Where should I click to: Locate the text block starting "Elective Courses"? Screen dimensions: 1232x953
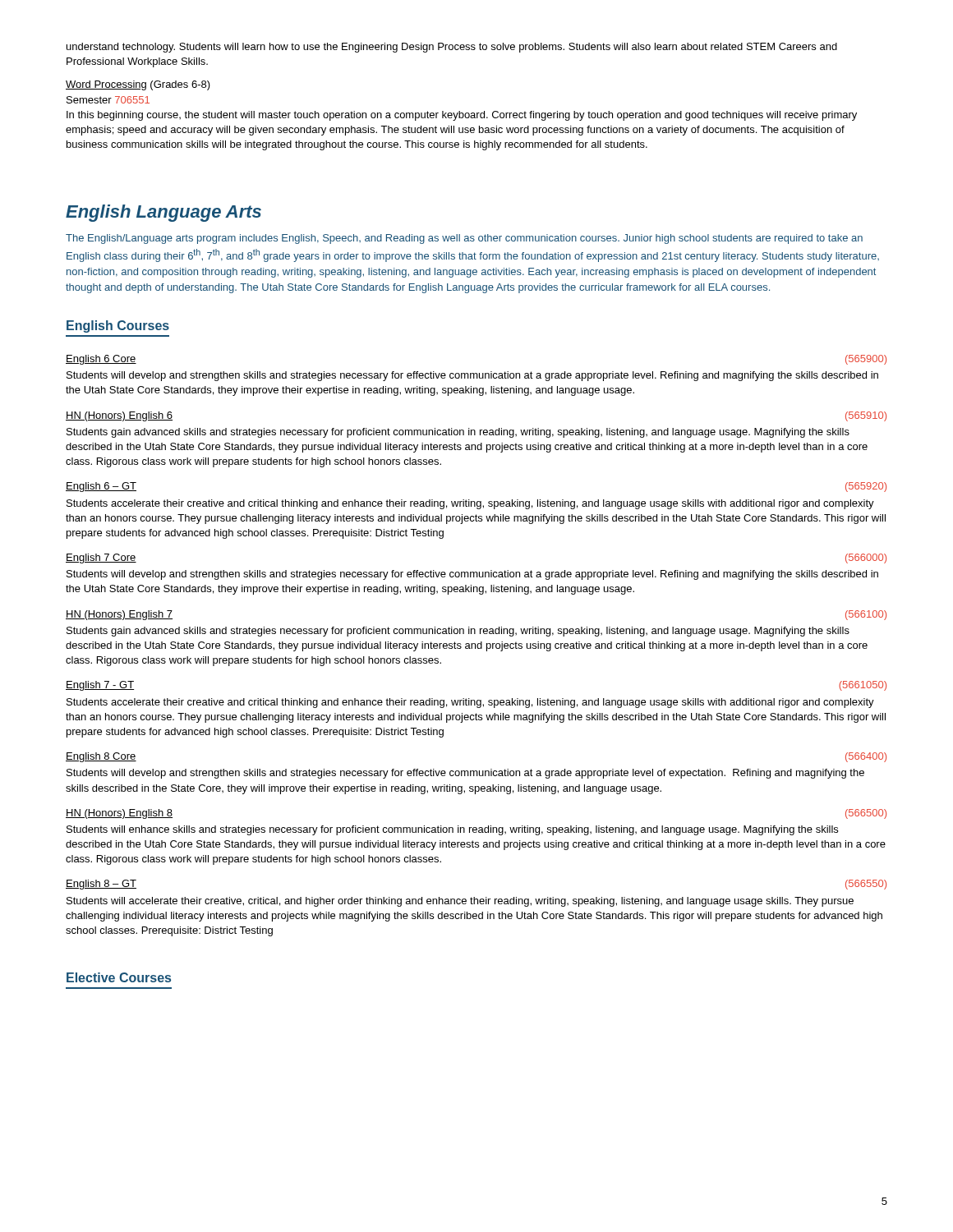[119, 980]
